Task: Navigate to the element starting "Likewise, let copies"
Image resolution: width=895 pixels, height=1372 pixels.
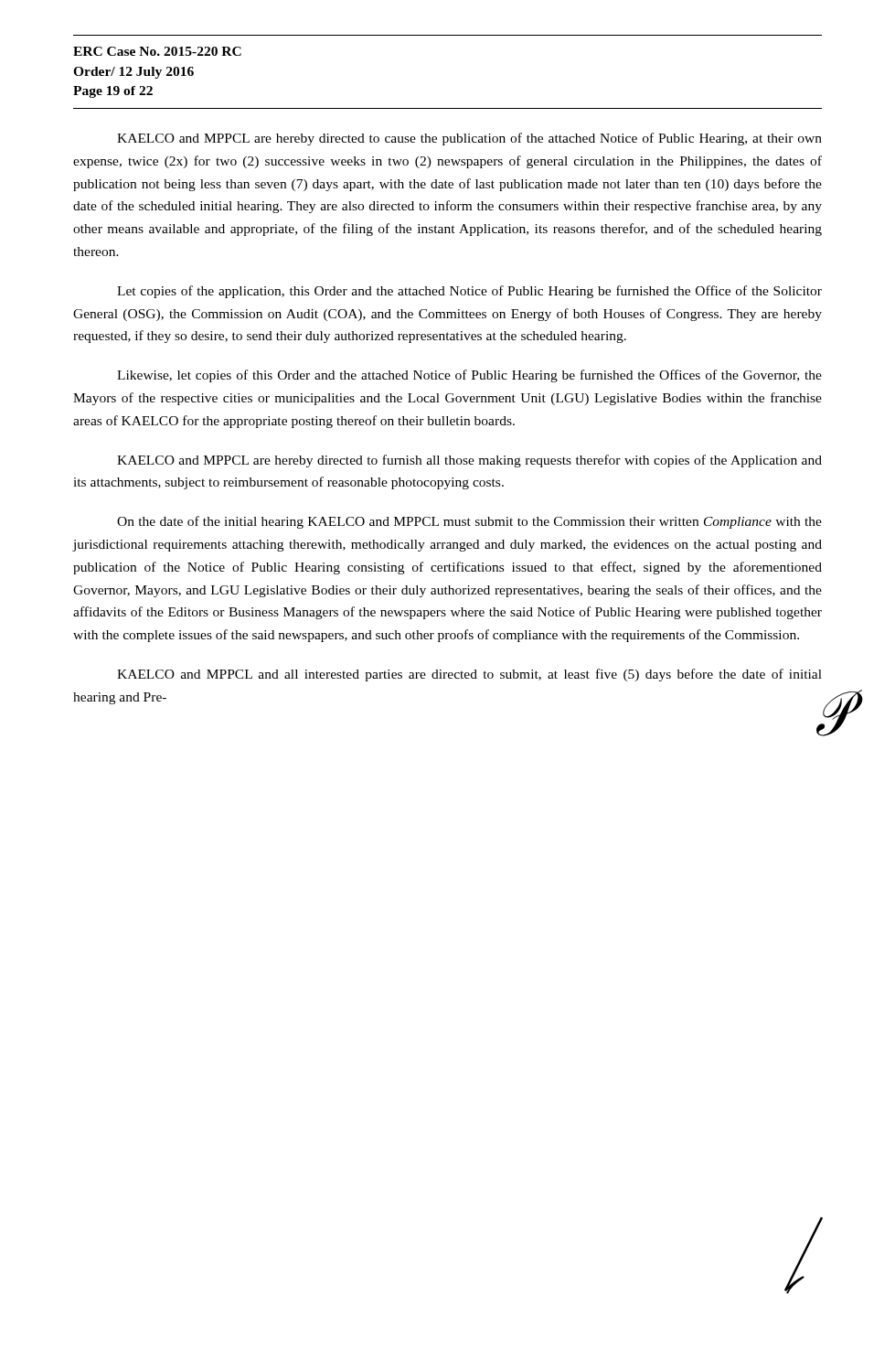Action: pyautogui.click(x=448, y=397)
